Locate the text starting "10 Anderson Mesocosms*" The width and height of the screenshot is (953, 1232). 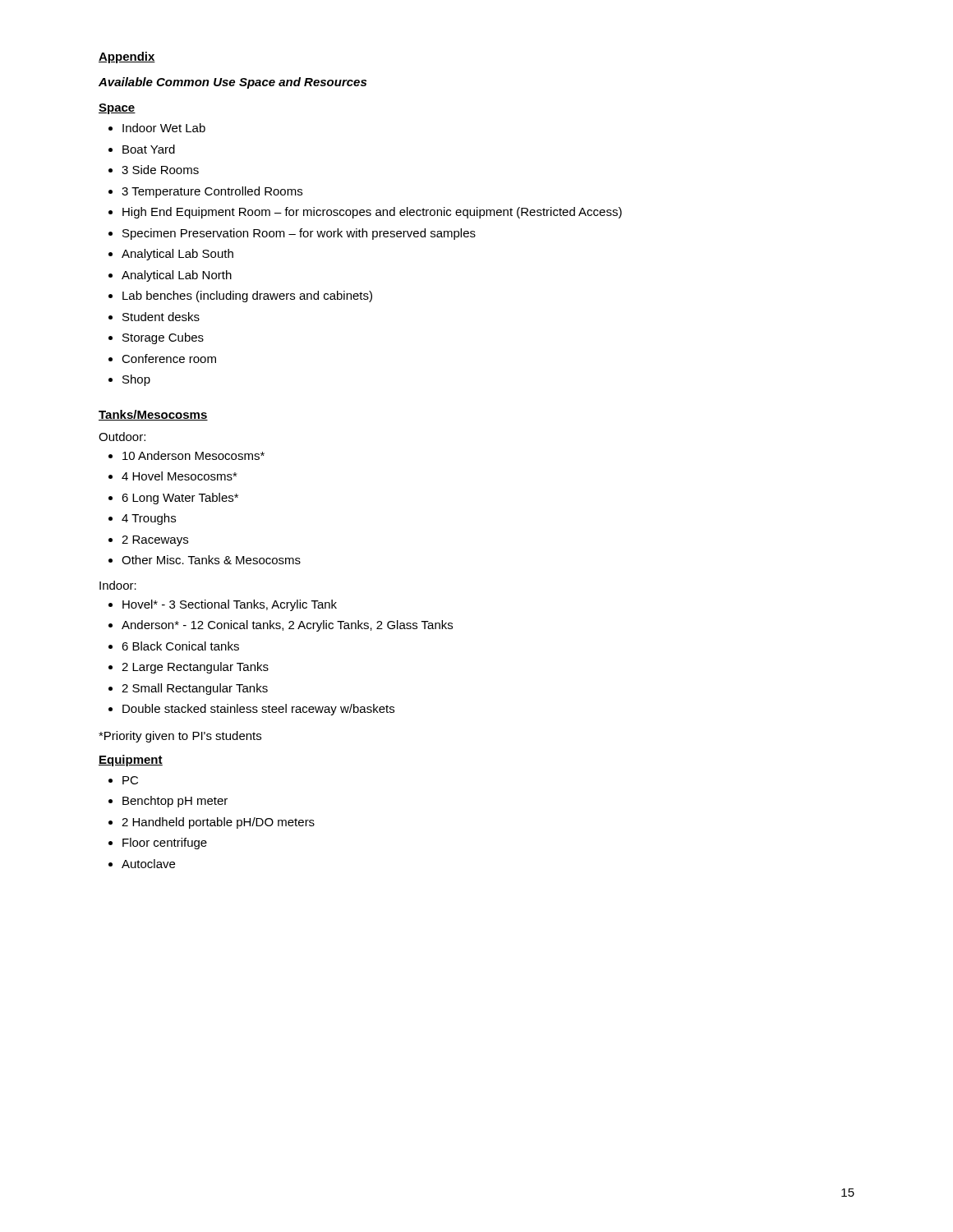pyautogui.click(x=186, y=455)
